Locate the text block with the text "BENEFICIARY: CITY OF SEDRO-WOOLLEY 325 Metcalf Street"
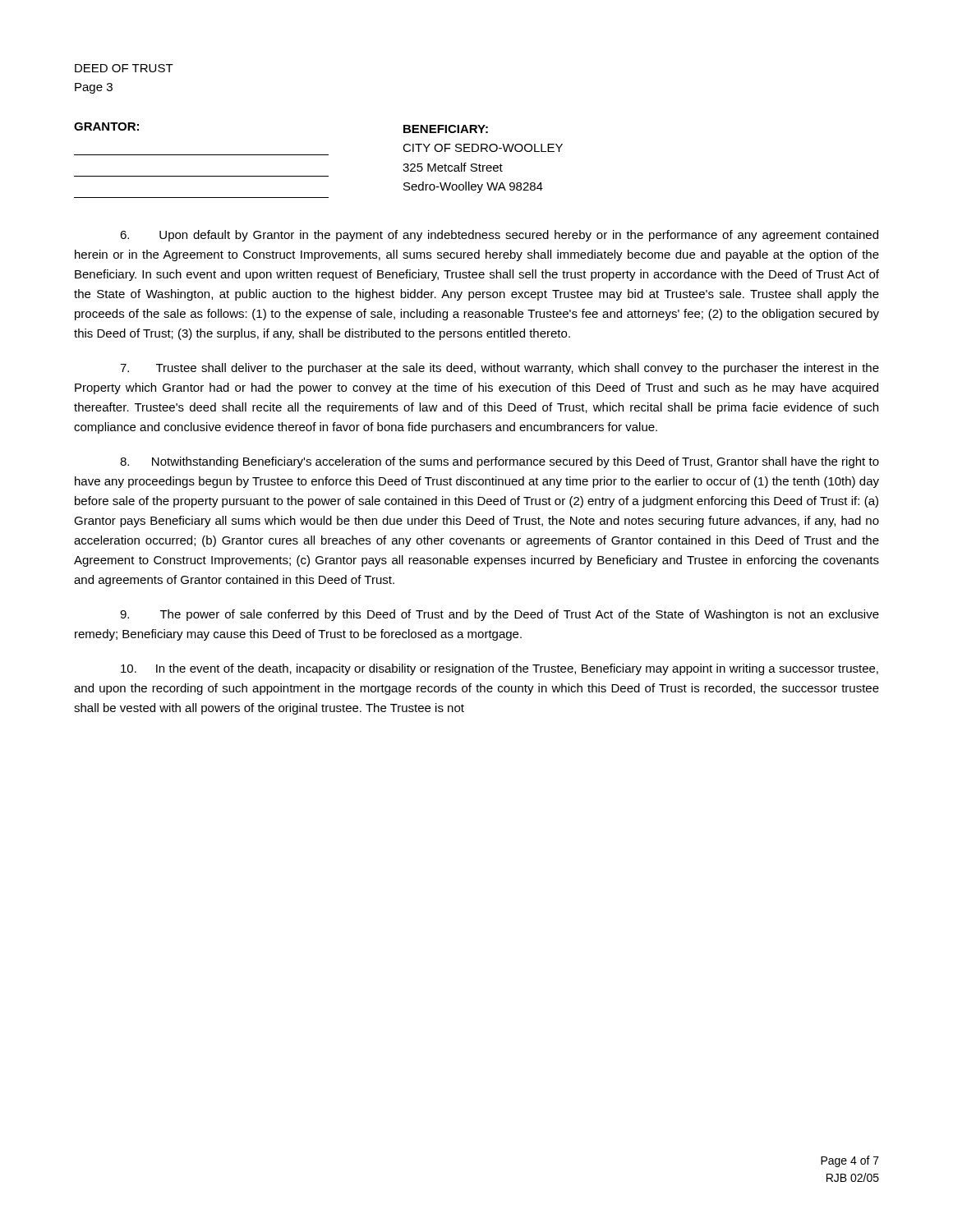 (483, 157)
